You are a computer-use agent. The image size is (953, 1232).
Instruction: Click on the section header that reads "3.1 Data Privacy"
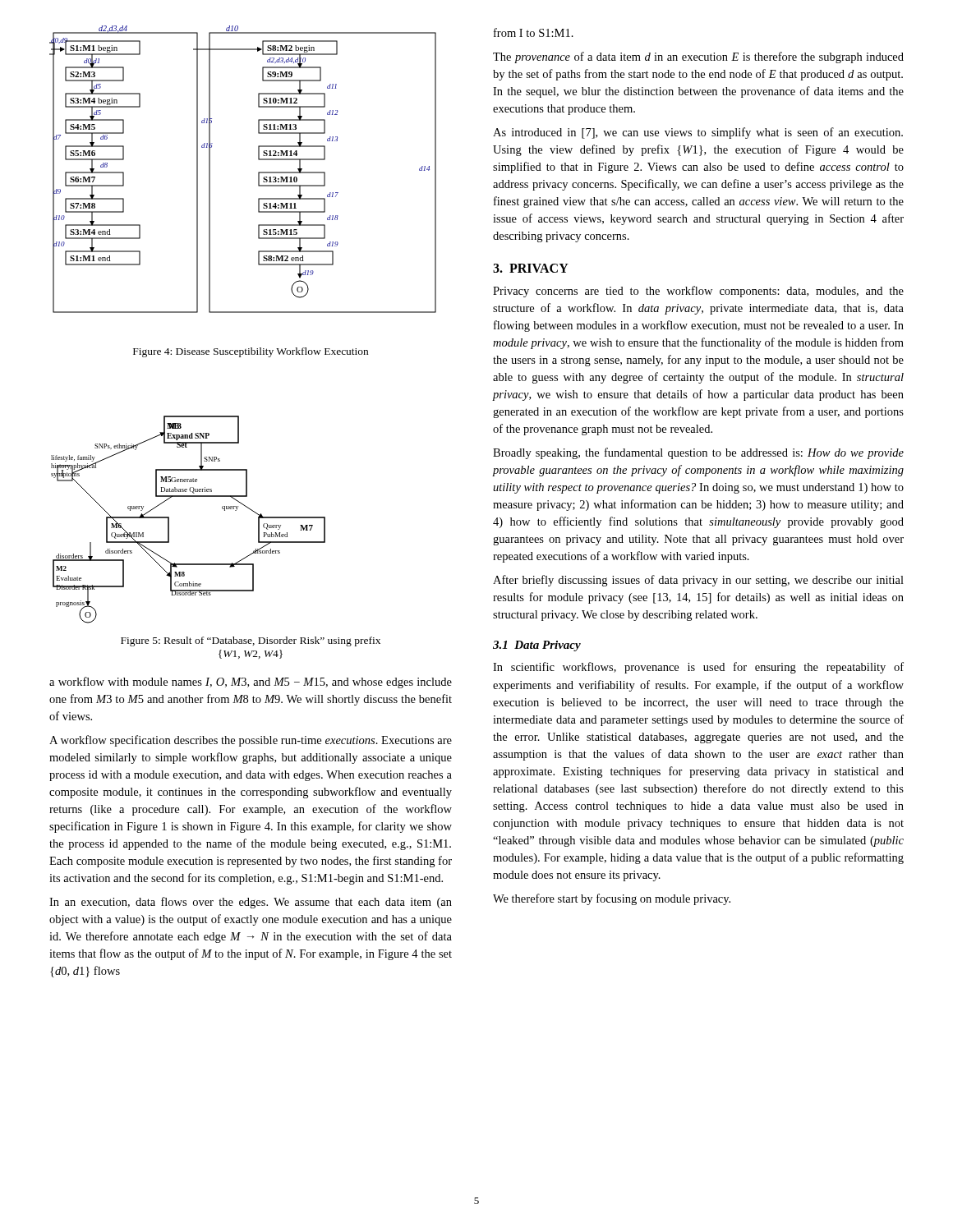[537, 645]
